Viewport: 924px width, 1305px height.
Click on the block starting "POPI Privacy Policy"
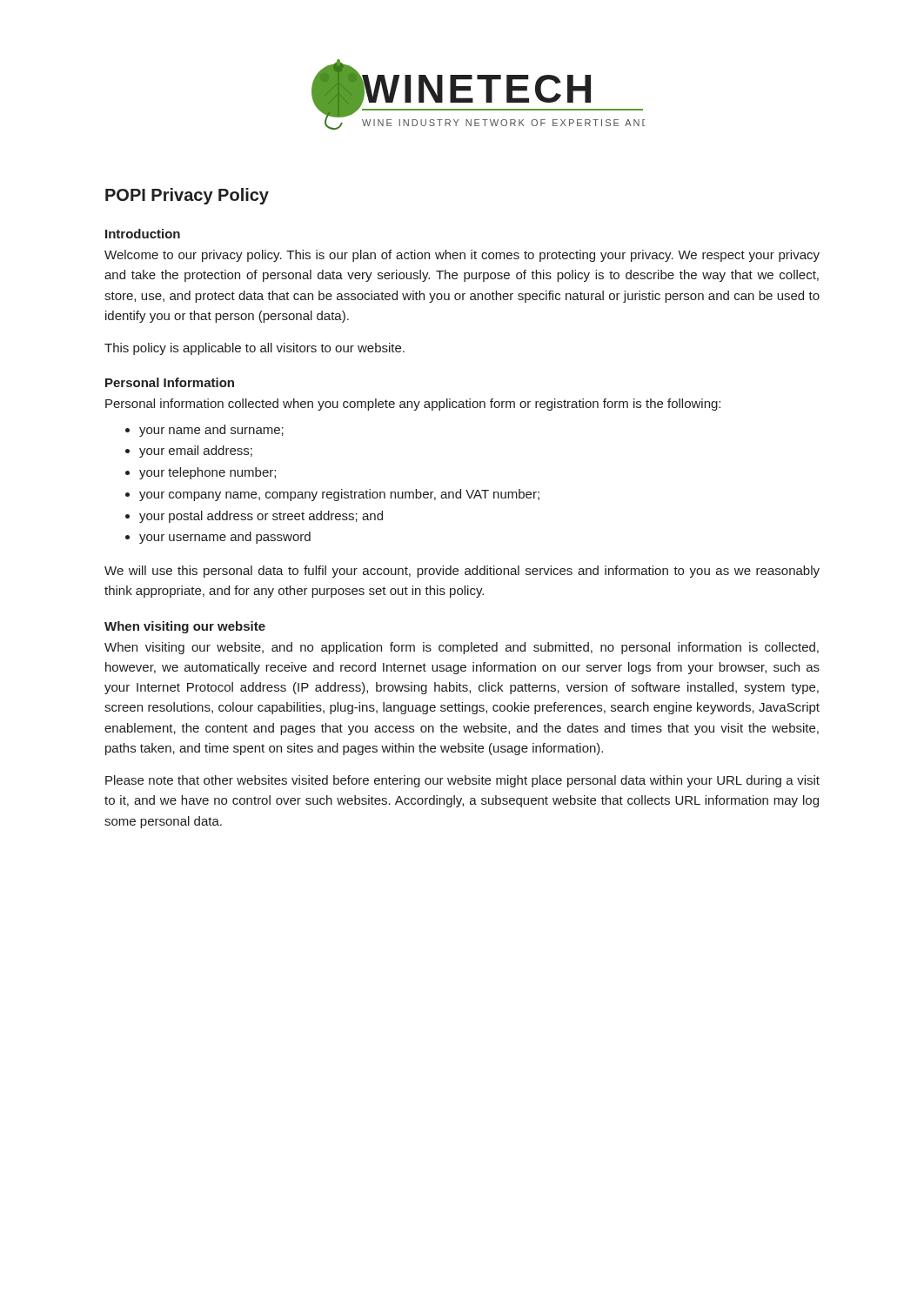(x=187, y=195)
